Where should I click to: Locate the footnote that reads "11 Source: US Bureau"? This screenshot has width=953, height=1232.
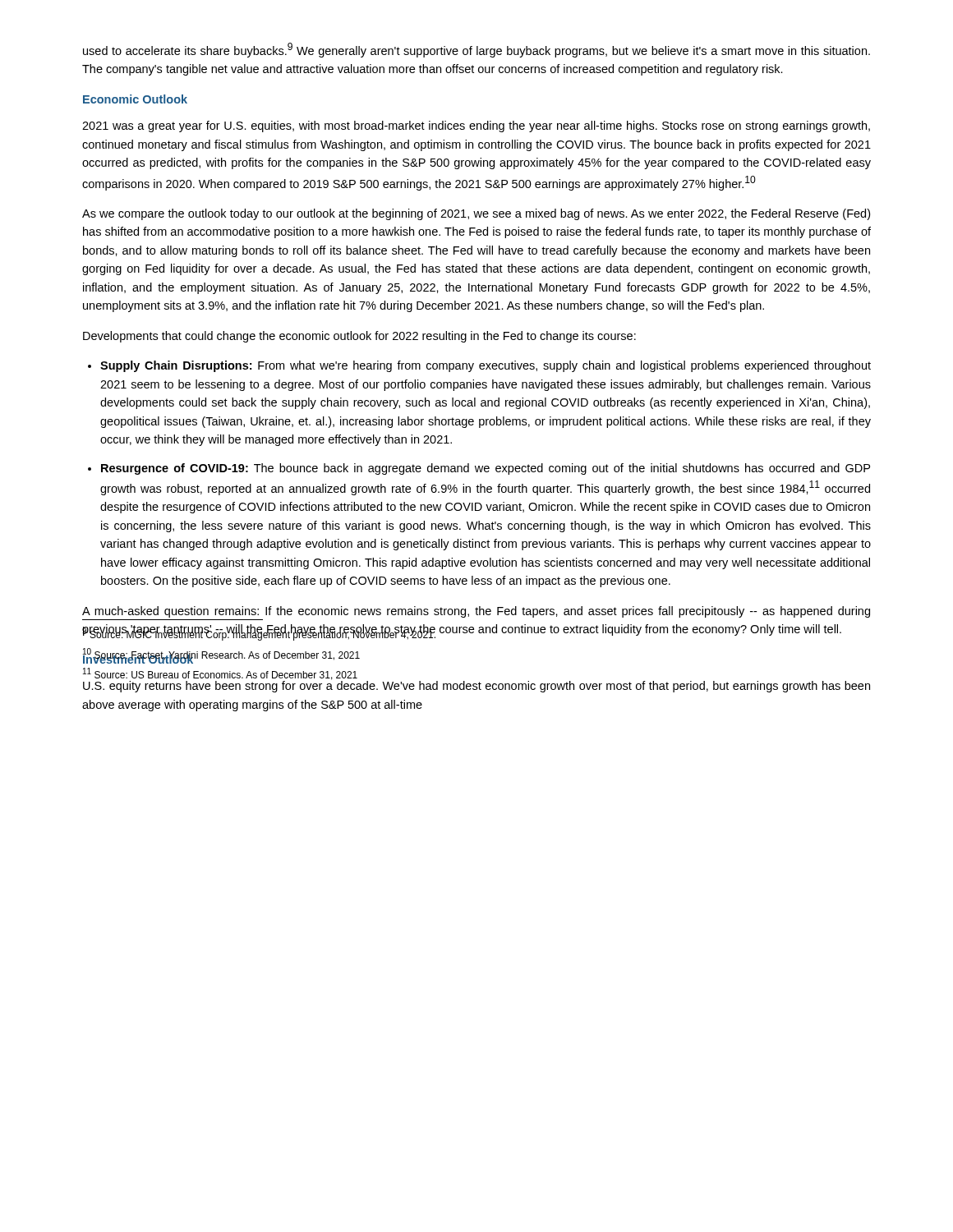[476, 675]
